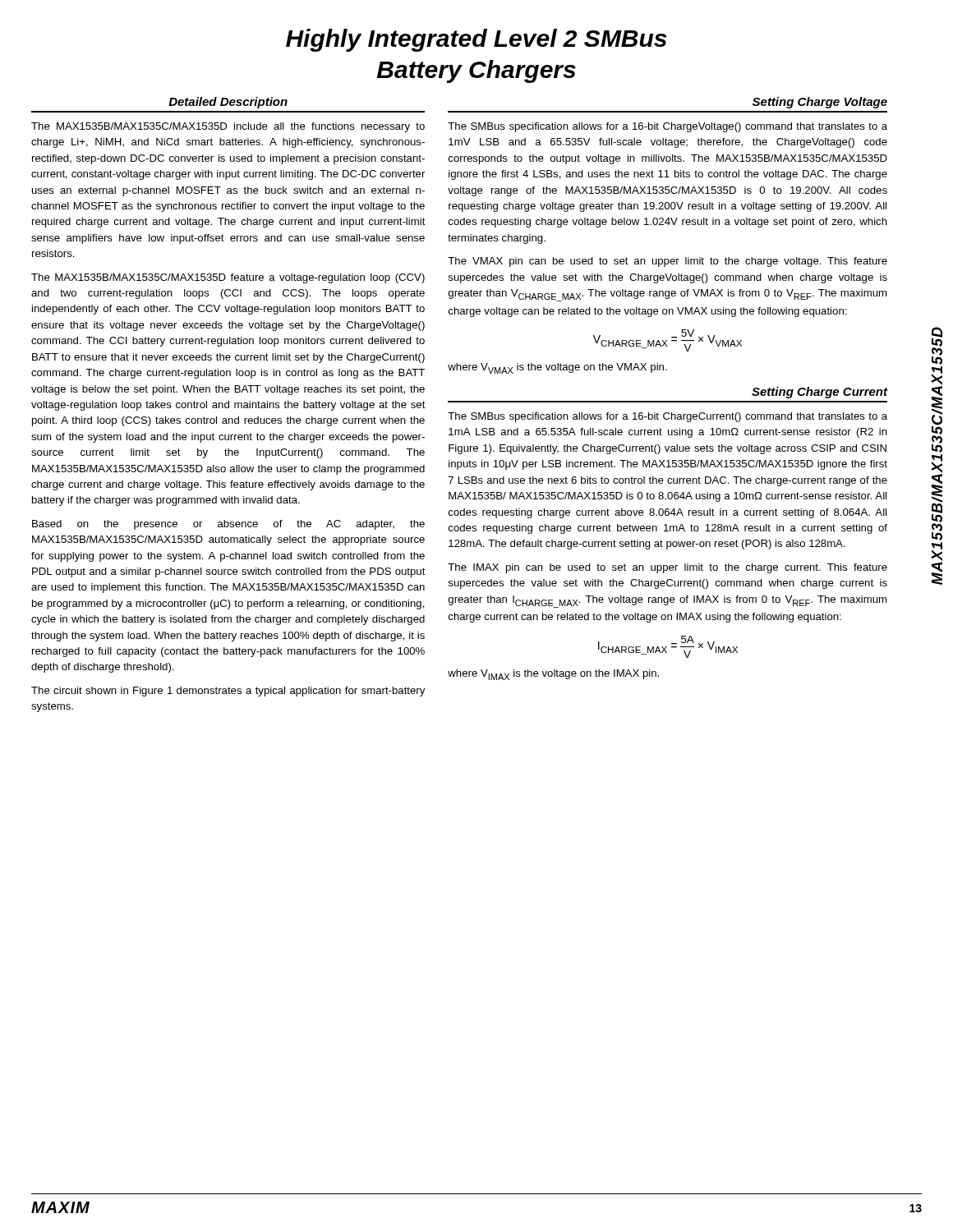
Task: Find the text block that reads "The MAX1535B/MAX1535C/MAX1535D feature a voltage-regulation"
Action: click(228, 389)
